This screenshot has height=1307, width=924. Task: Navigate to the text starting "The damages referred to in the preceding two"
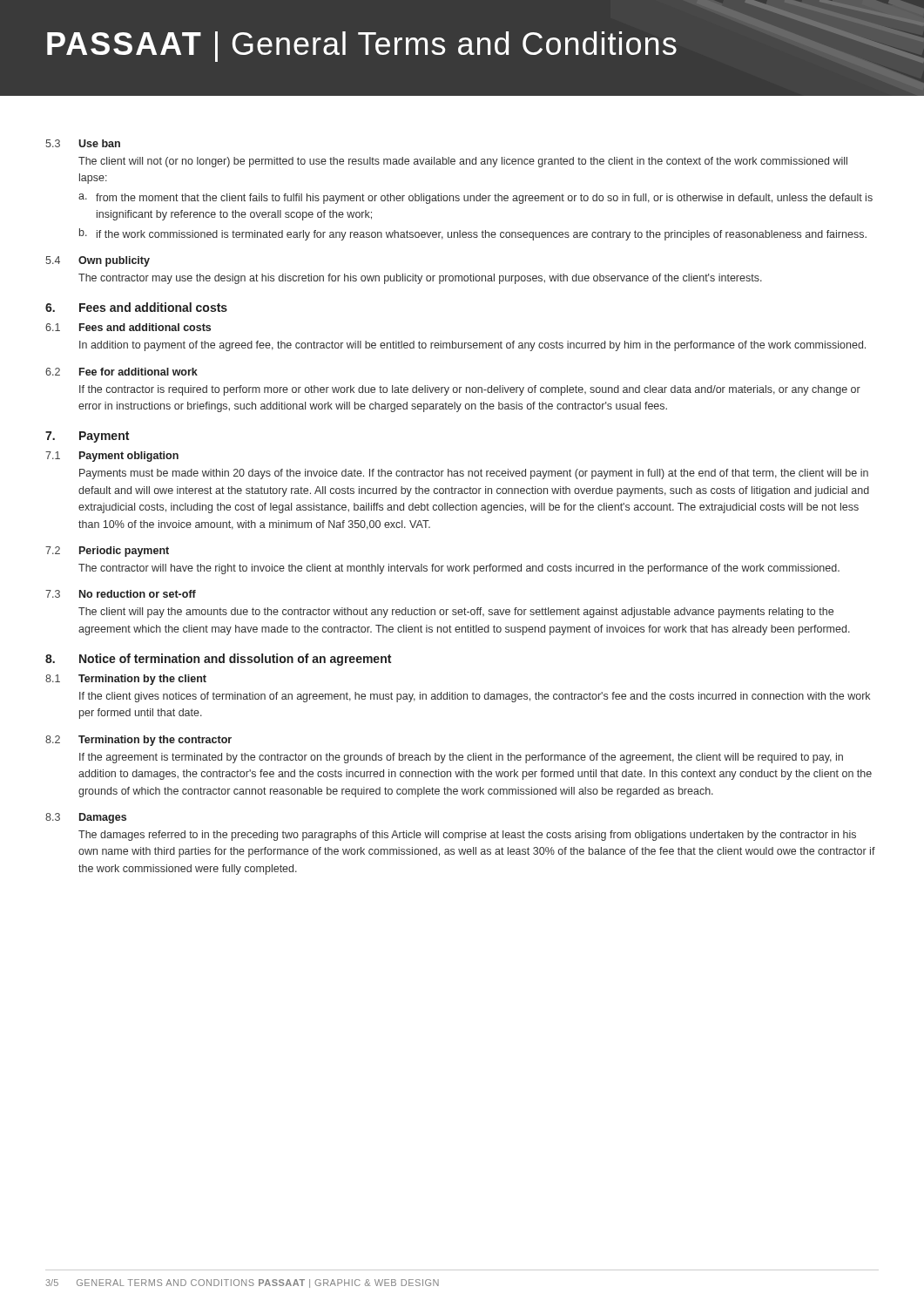(x=462, y=852)
